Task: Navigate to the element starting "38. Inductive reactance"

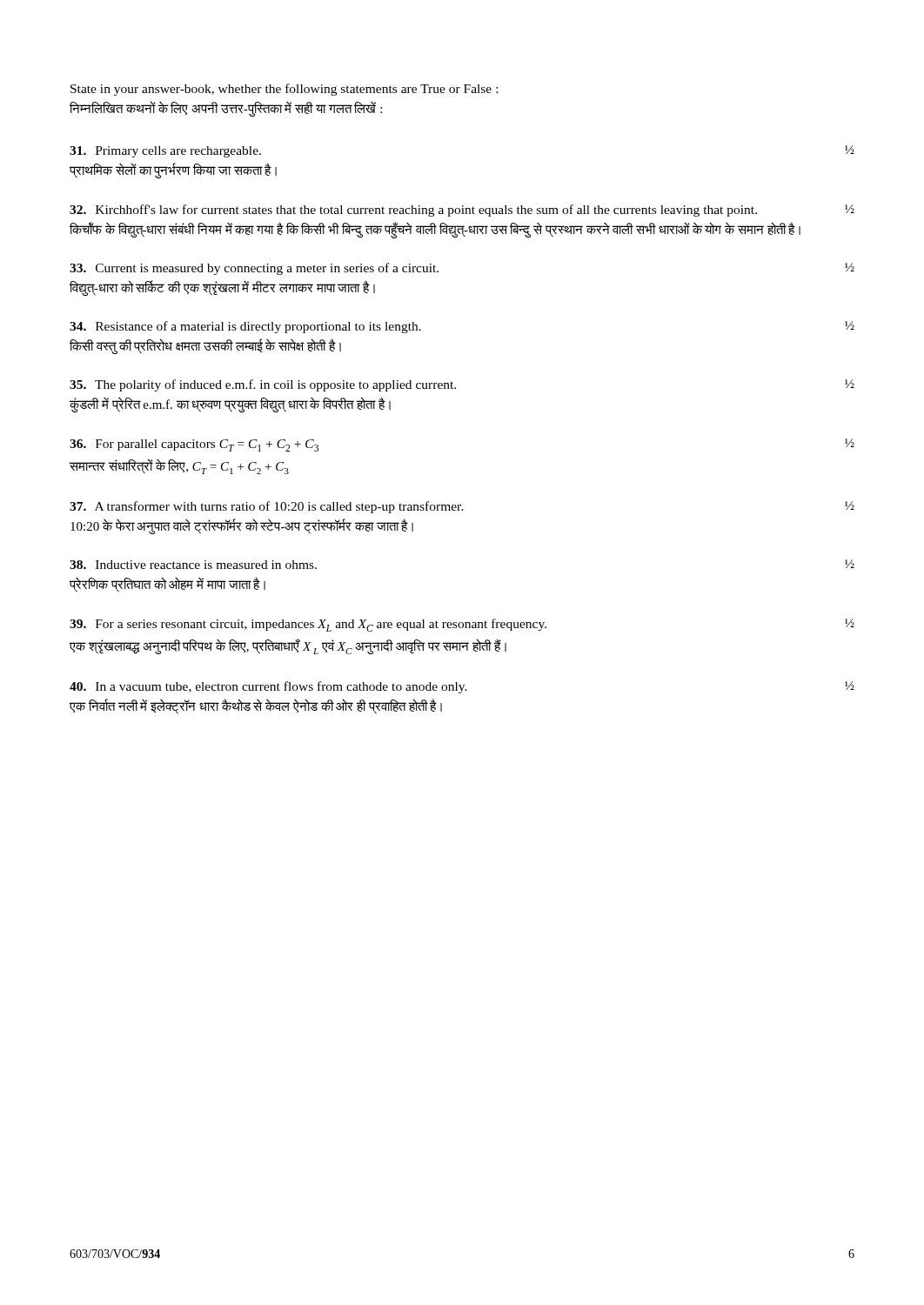Action: point(191,563)
